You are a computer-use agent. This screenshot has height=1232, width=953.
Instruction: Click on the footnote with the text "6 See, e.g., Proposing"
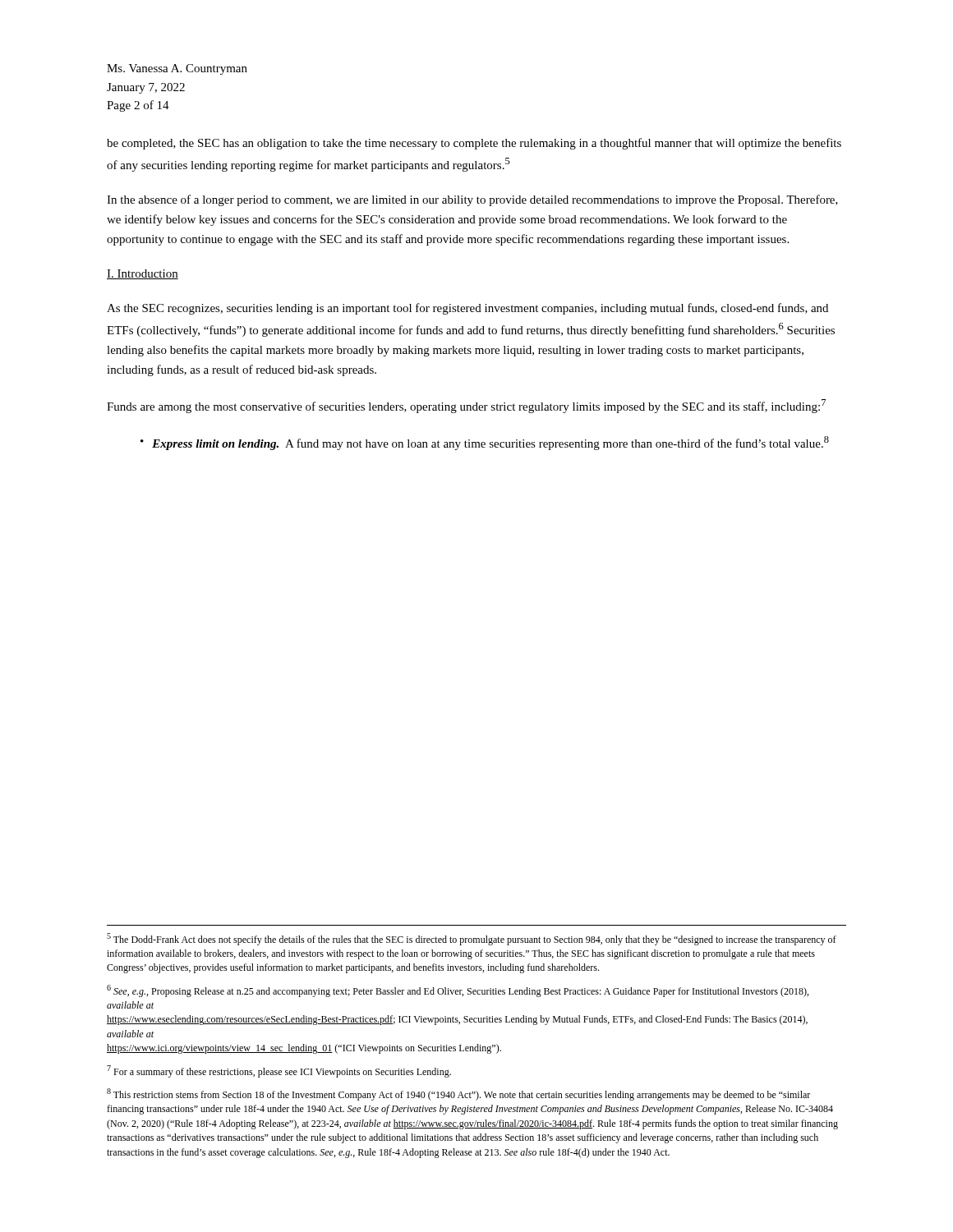(458, 1018)
